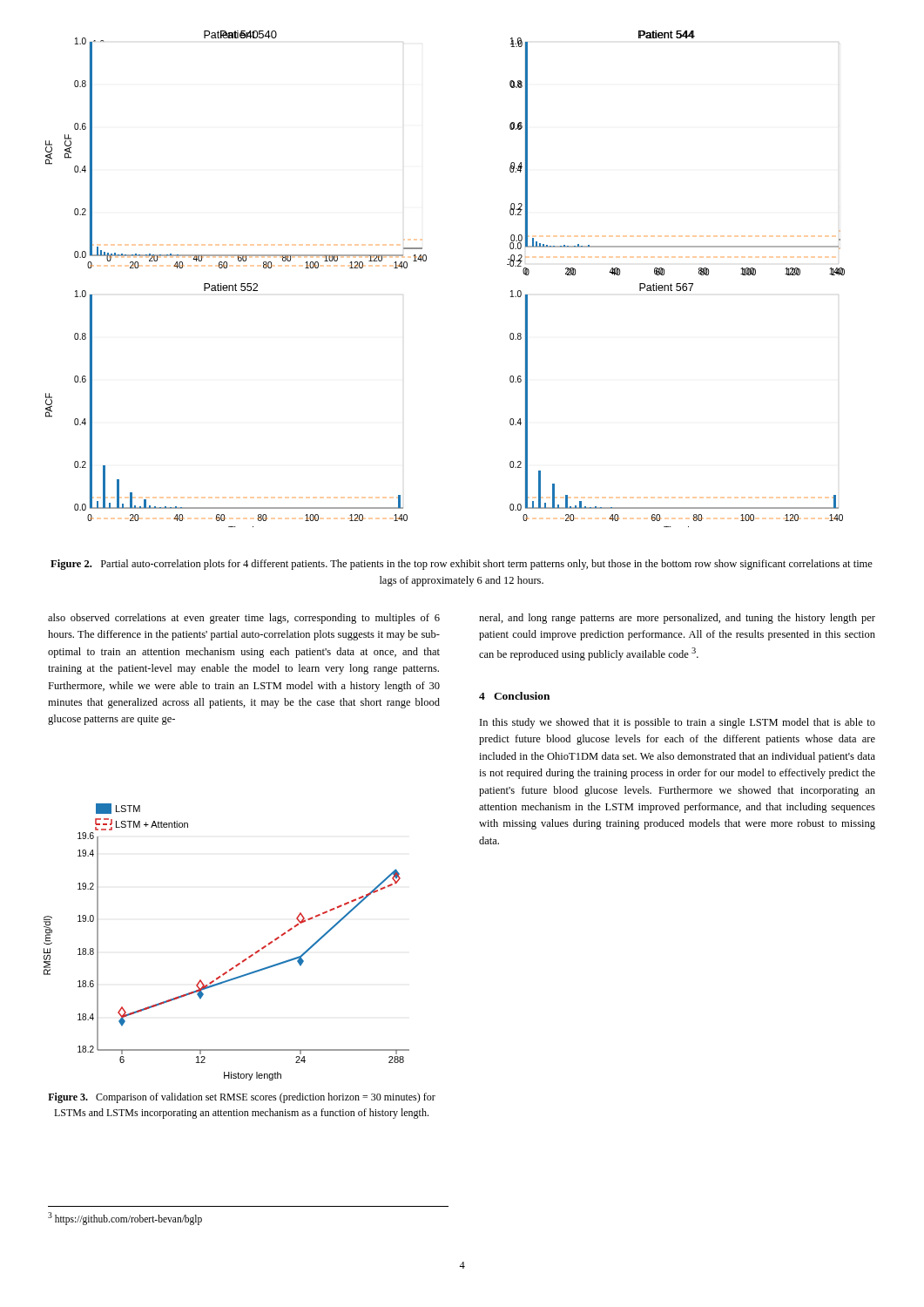Select the line chart
The height and width of the screenshot is (1307, 924).
[x=242, y=937]
